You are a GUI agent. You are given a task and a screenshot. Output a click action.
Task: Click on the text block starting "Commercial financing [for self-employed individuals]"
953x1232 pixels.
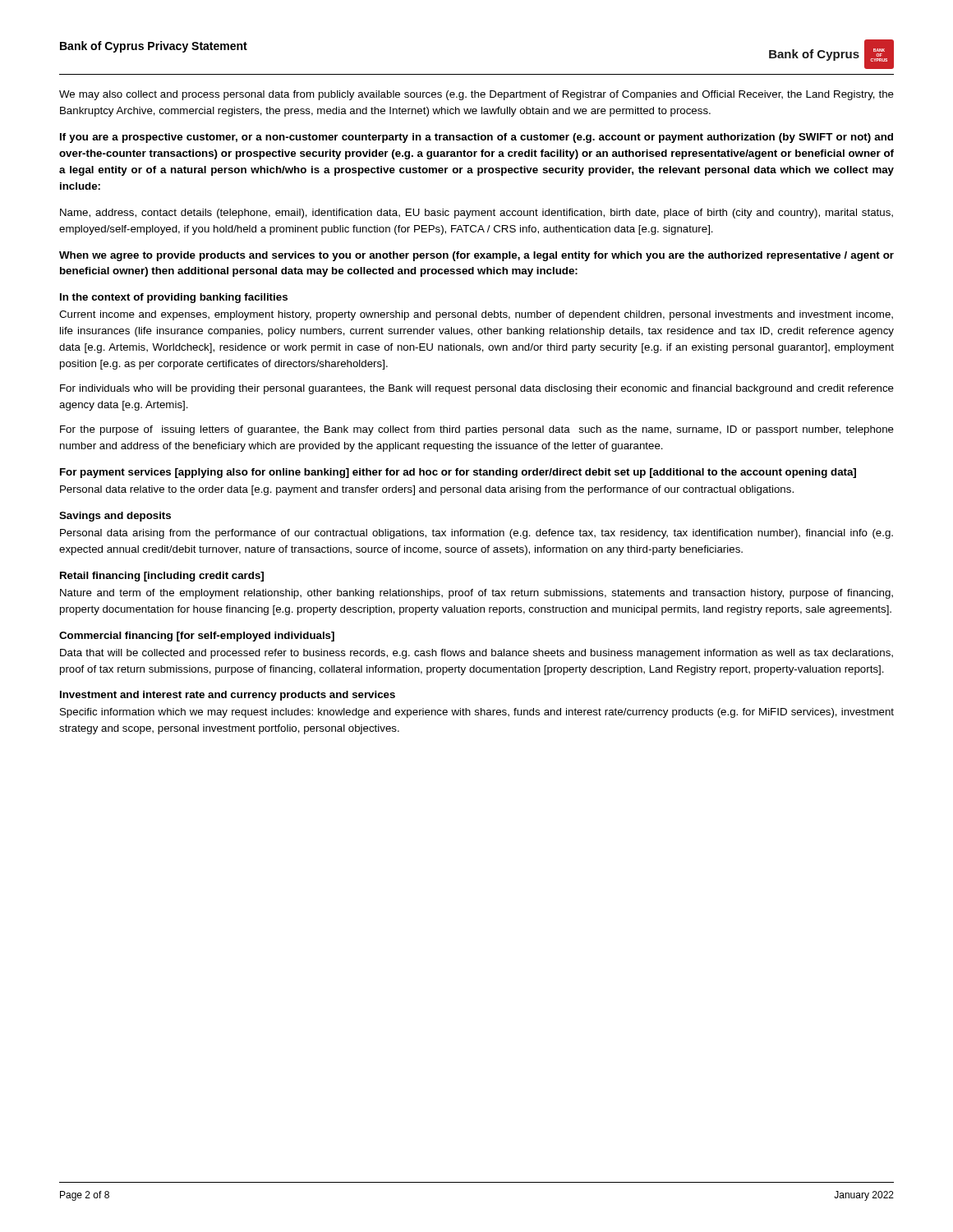197,635
